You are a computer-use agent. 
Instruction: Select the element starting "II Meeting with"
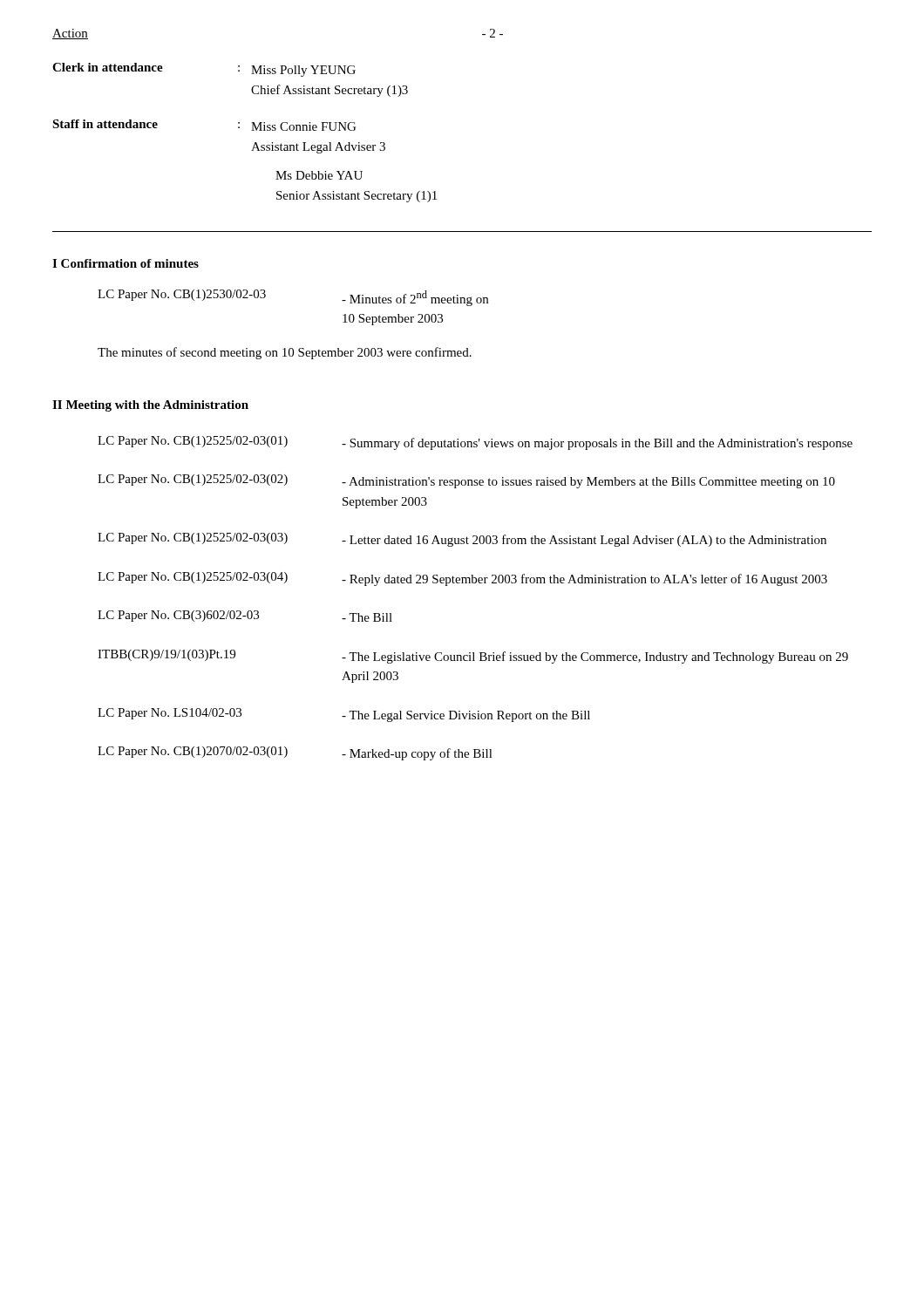coord(150,404)
